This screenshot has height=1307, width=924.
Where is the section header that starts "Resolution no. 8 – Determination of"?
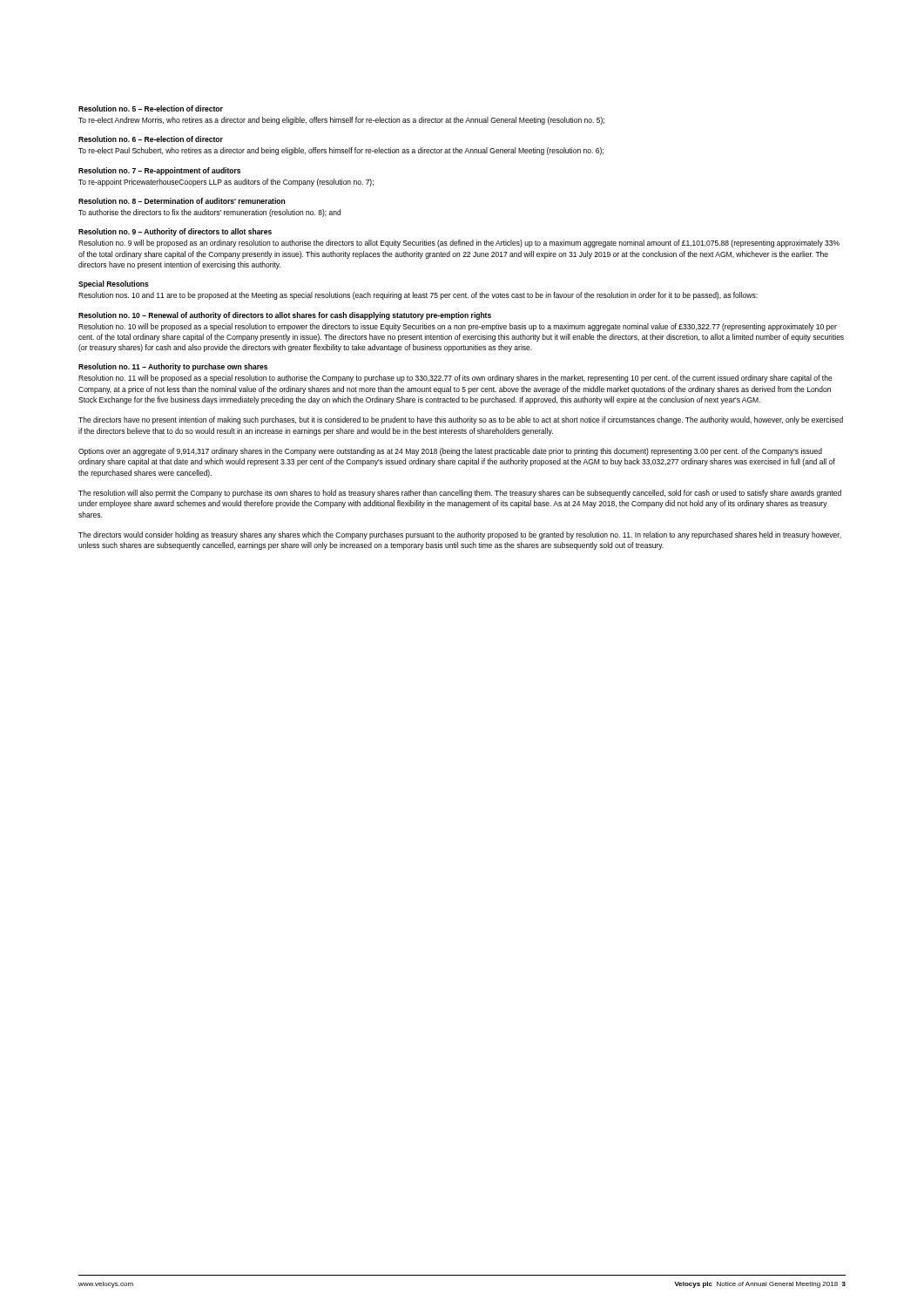182,201
